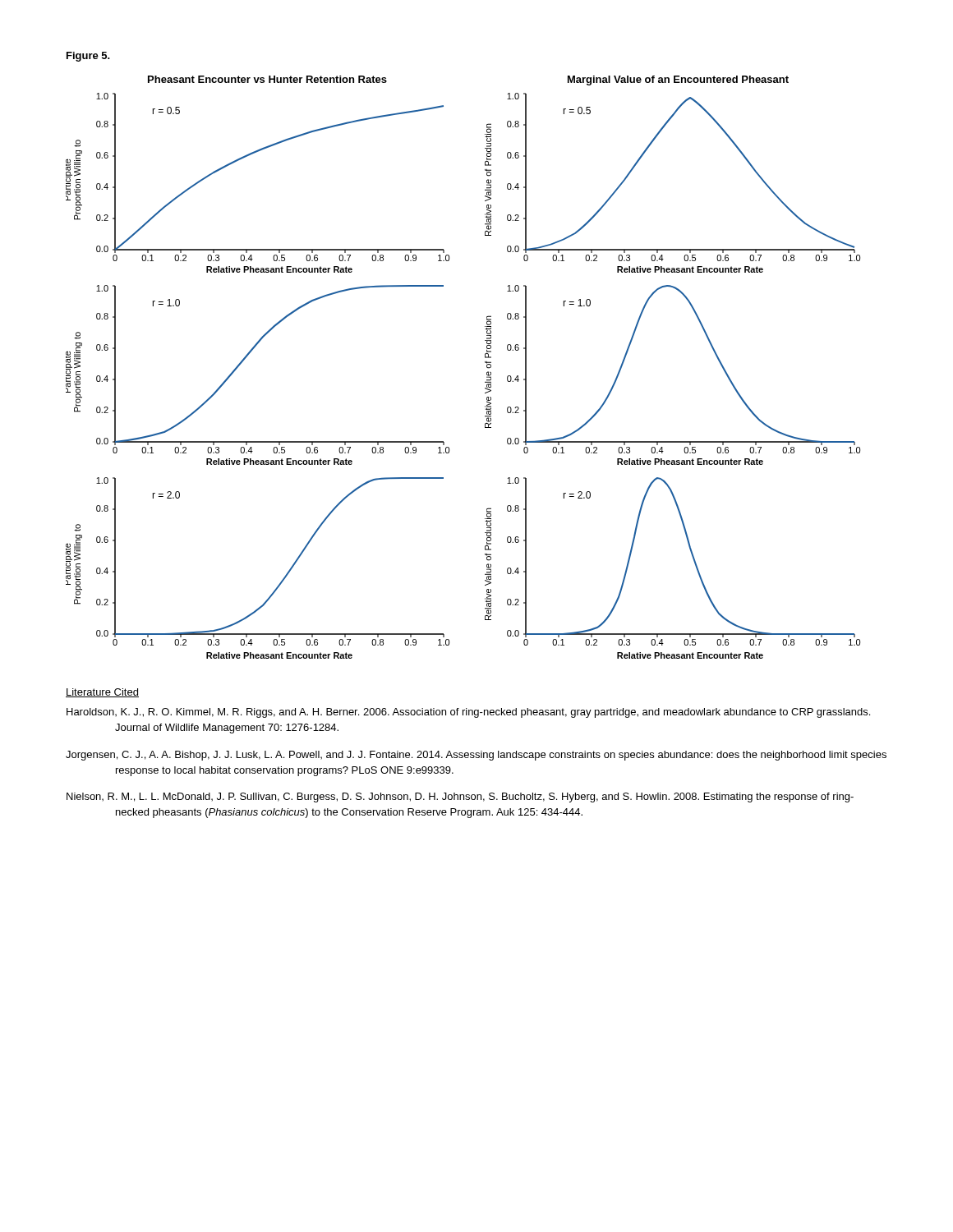Locate the list item that reads "Haroldson, K. J., R. O. Kimmel, M. R."

(468, 719)
